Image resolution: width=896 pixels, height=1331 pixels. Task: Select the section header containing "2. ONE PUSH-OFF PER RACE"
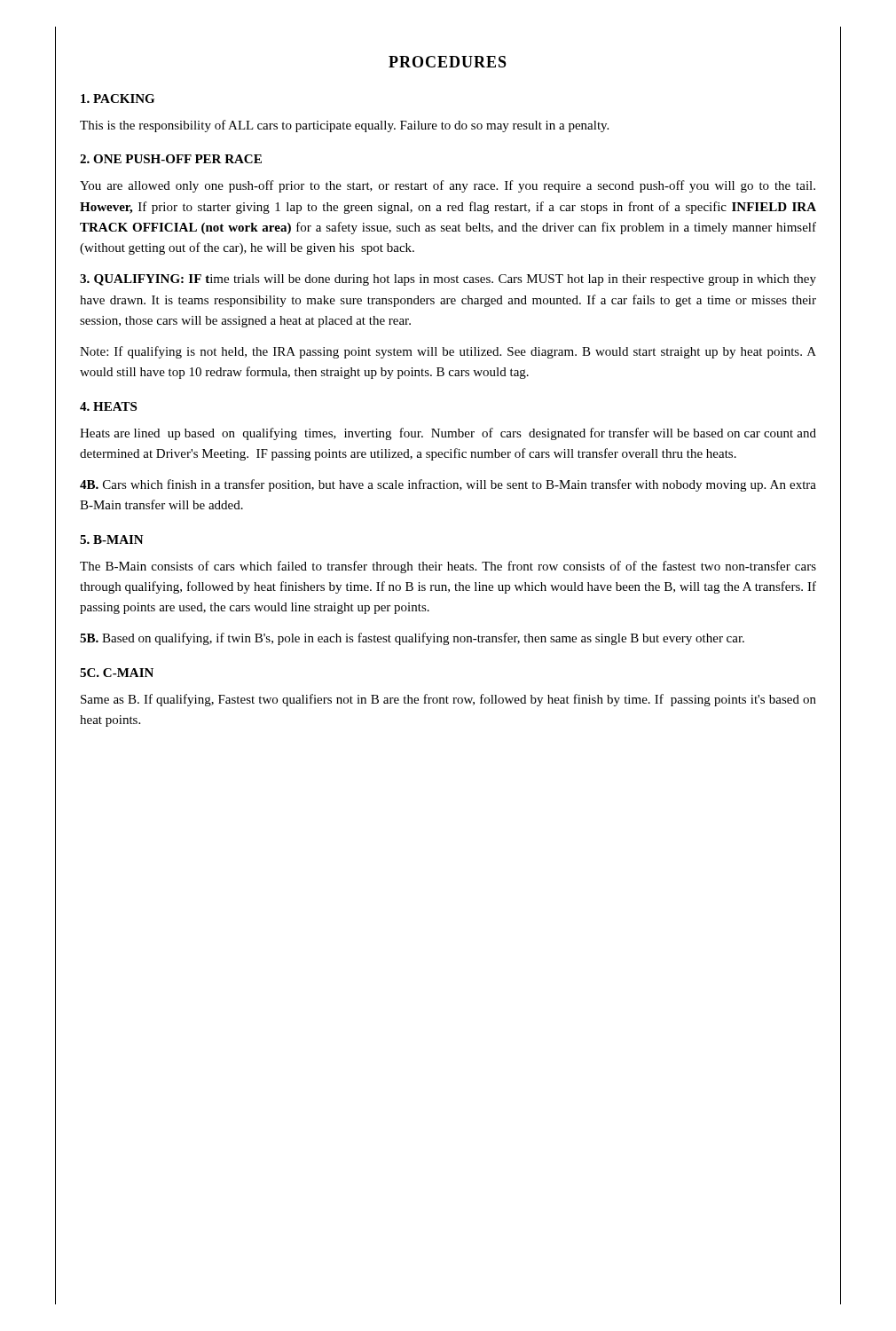click(171, 159)
